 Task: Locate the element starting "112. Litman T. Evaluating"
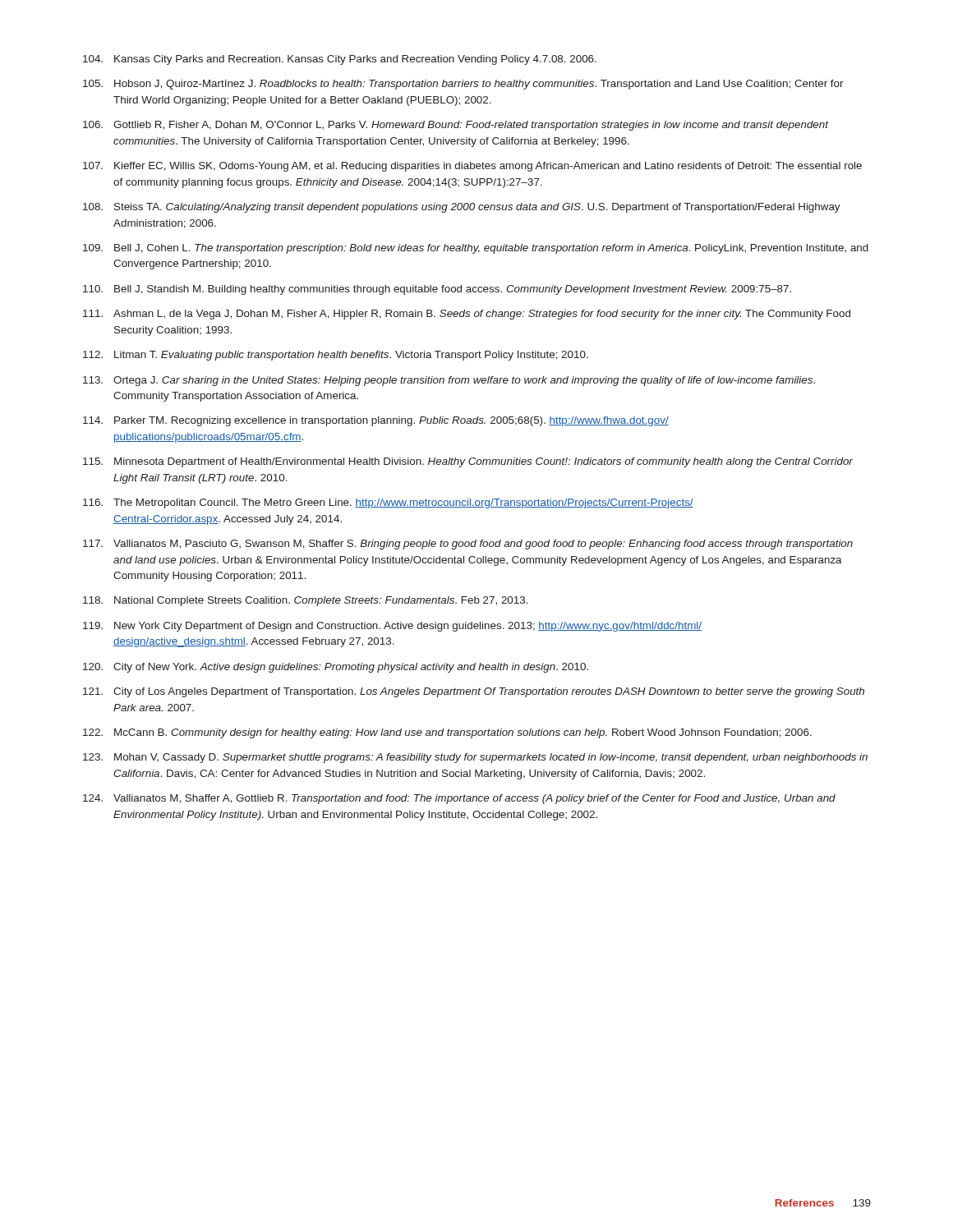pos(476,355)
